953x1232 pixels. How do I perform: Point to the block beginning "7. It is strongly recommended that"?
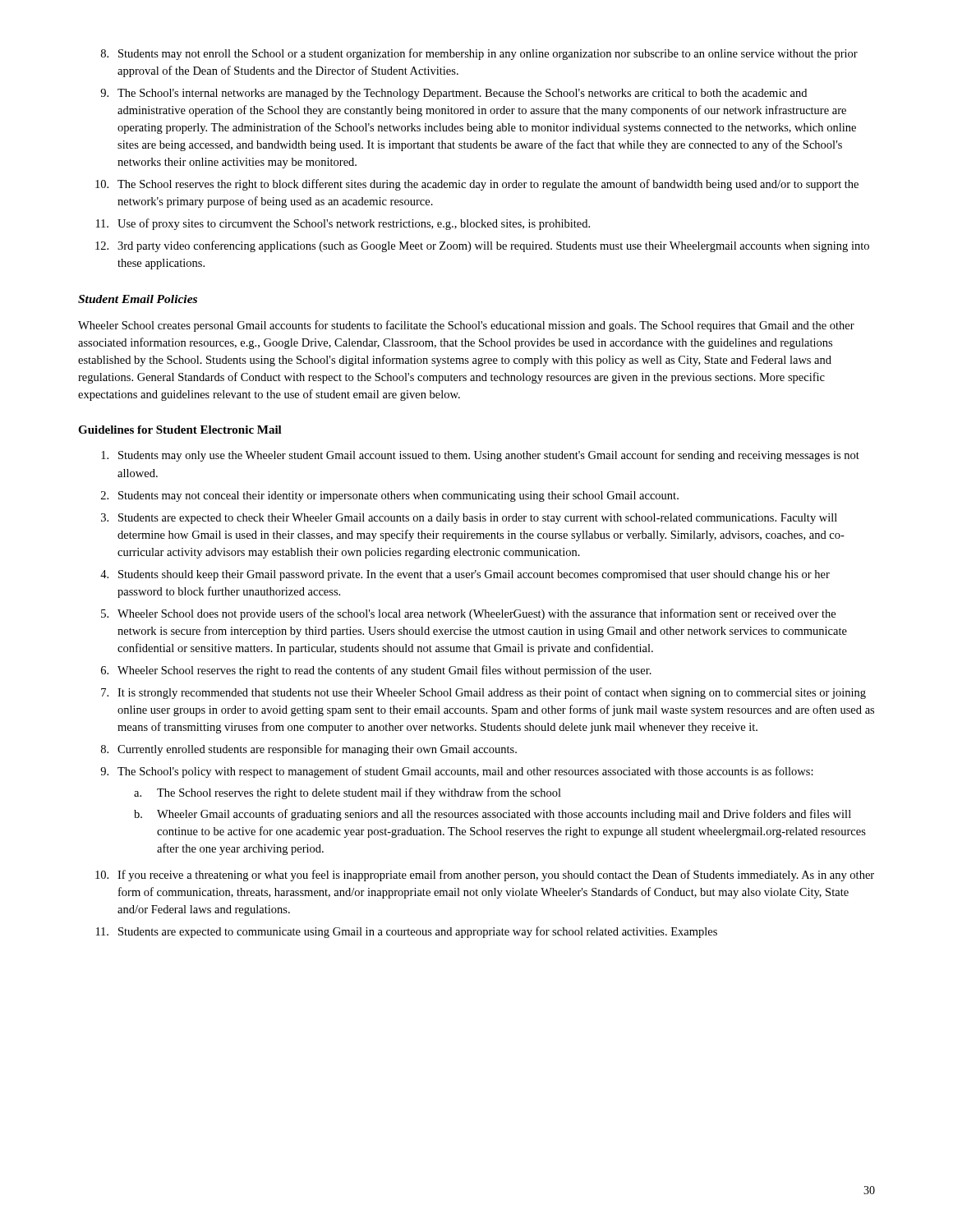point(476,710)
